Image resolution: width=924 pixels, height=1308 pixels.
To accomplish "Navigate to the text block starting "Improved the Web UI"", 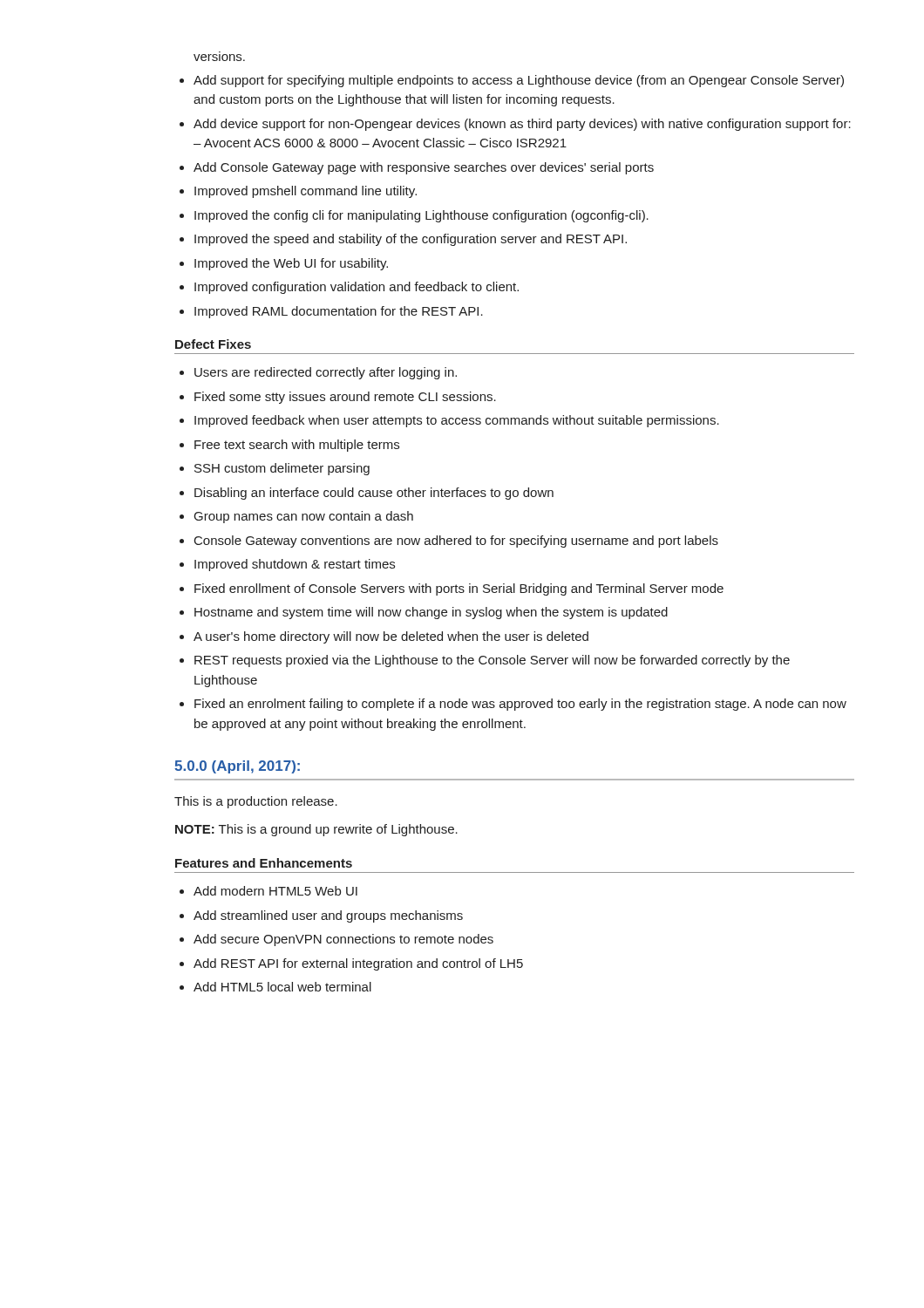I will [x=291, y=264].
